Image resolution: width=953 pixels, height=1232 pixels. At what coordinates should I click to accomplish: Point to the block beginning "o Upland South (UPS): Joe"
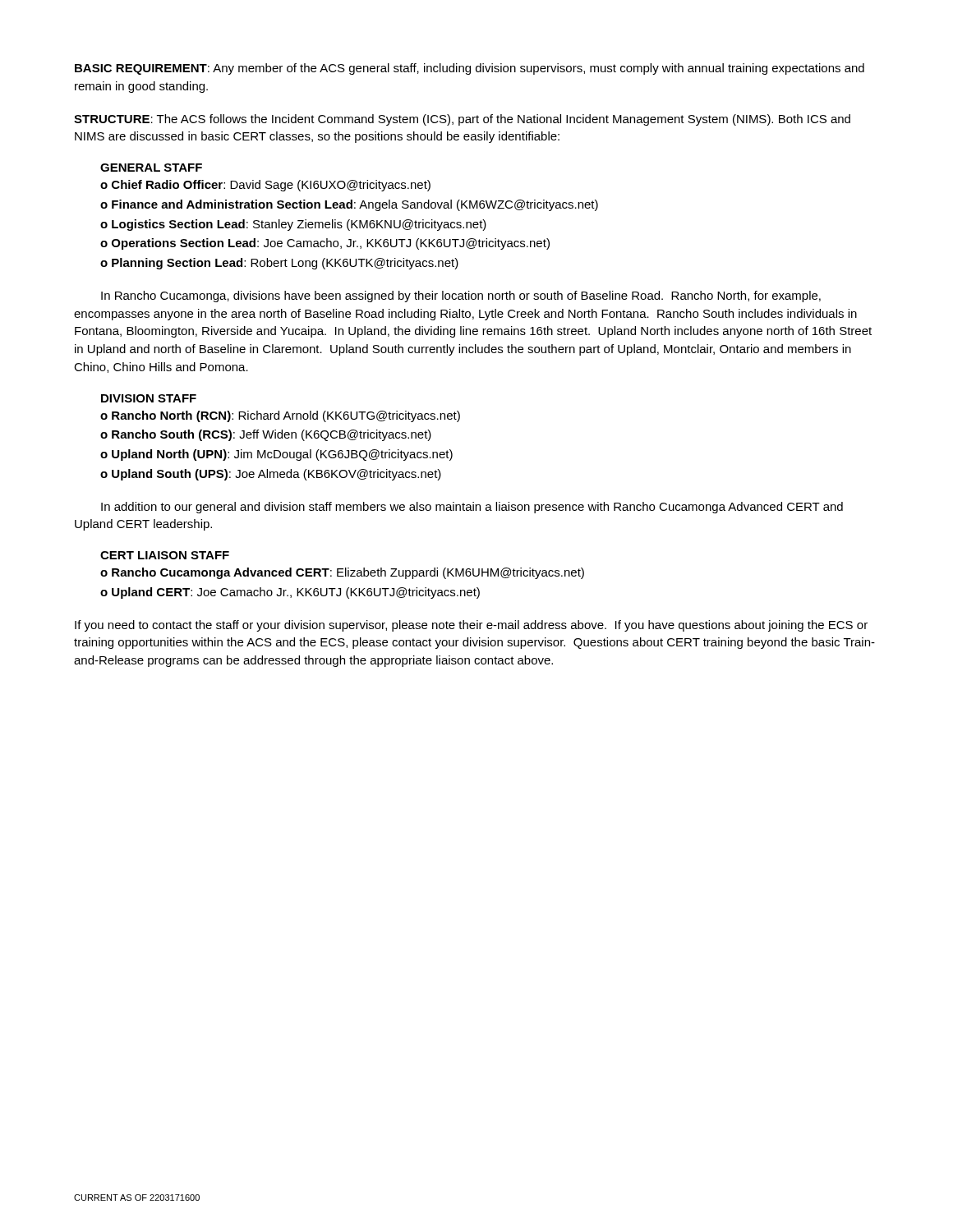click(x=271, y=475)
